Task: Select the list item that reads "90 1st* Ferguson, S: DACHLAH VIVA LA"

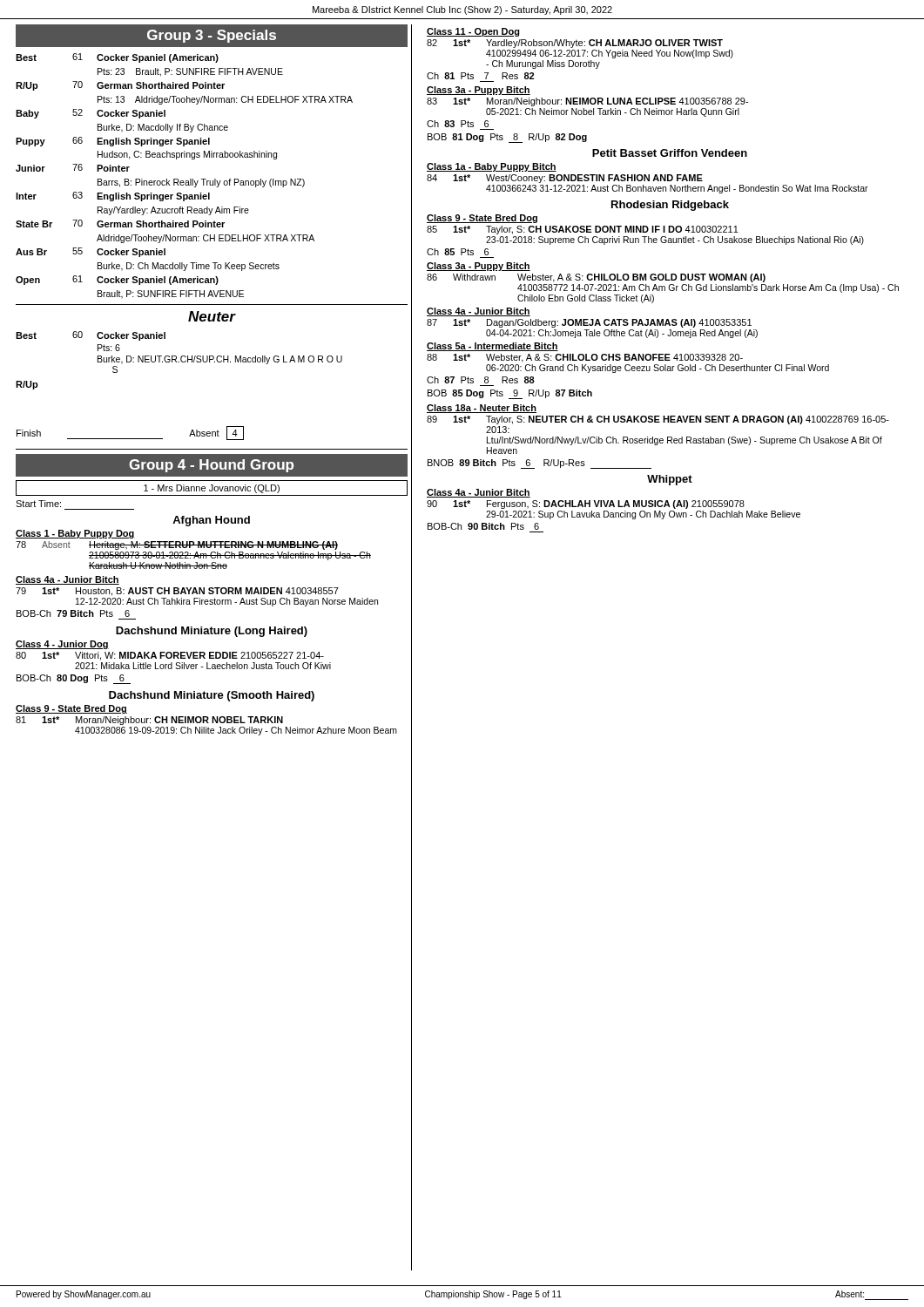Action: click(x=670, y=509)
